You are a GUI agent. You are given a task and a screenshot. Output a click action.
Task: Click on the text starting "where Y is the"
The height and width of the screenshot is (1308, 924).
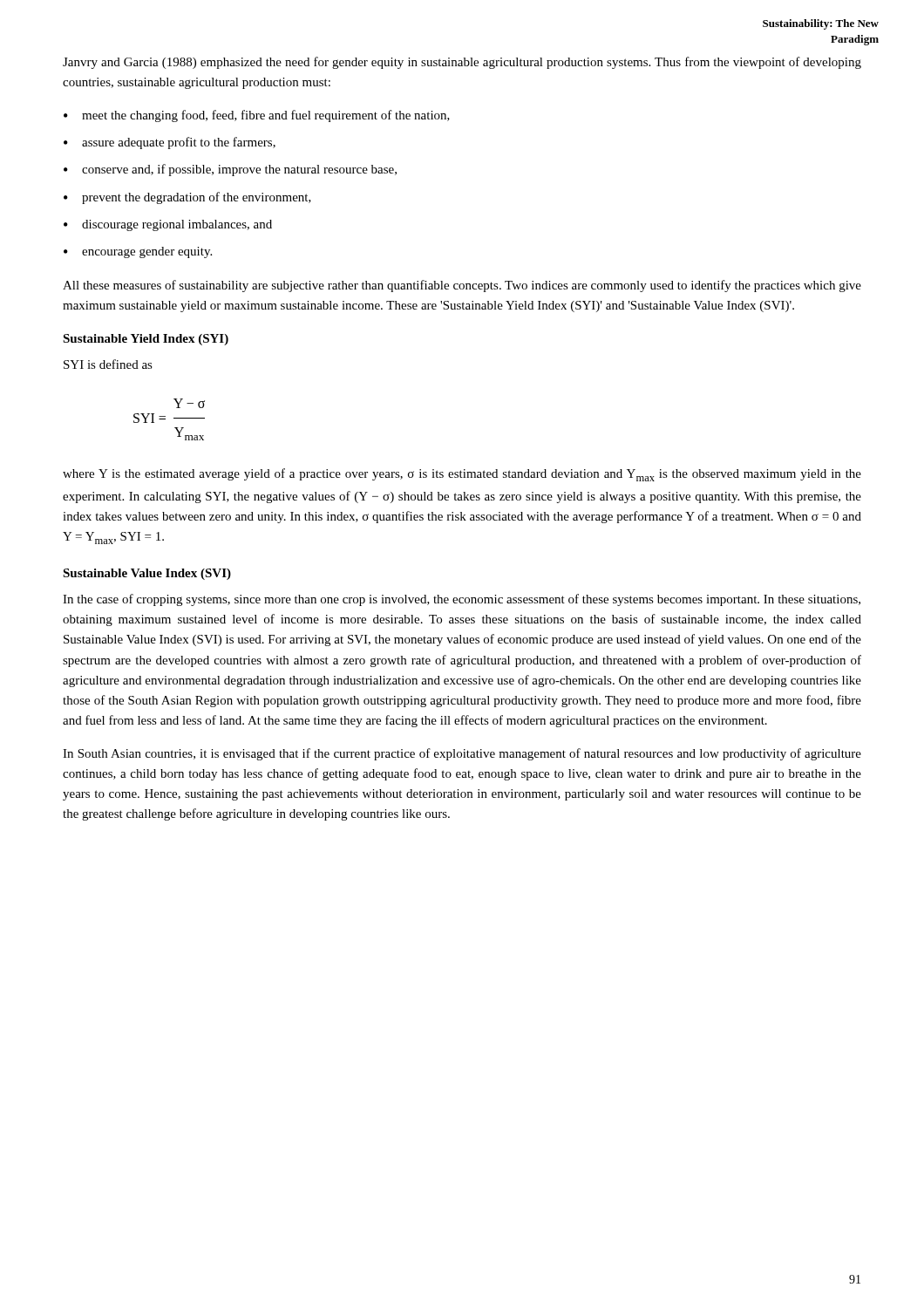(462, 507)
